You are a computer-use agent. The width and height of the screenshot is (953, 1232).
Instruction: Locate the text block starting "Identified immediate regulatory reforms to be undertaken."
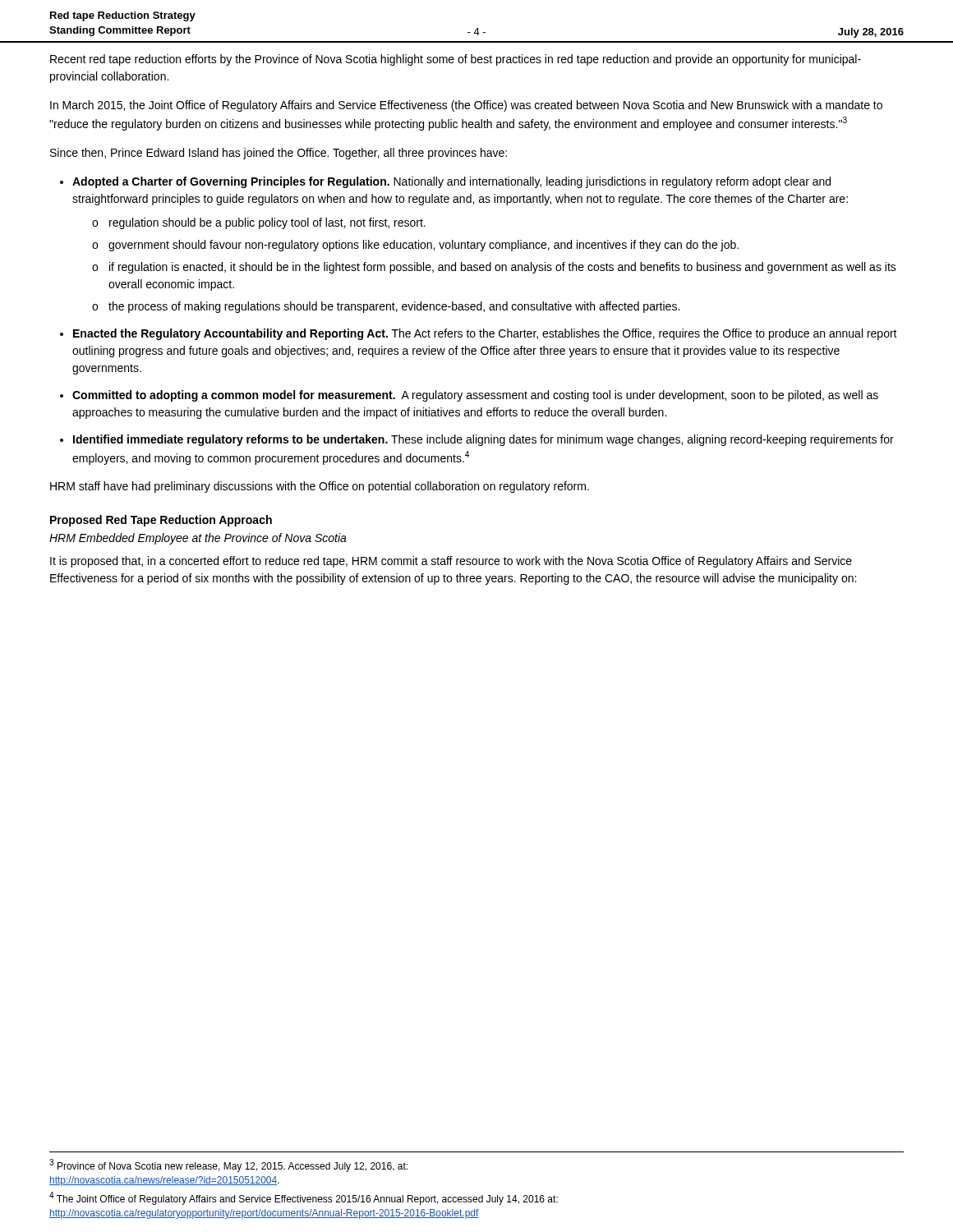483,448
